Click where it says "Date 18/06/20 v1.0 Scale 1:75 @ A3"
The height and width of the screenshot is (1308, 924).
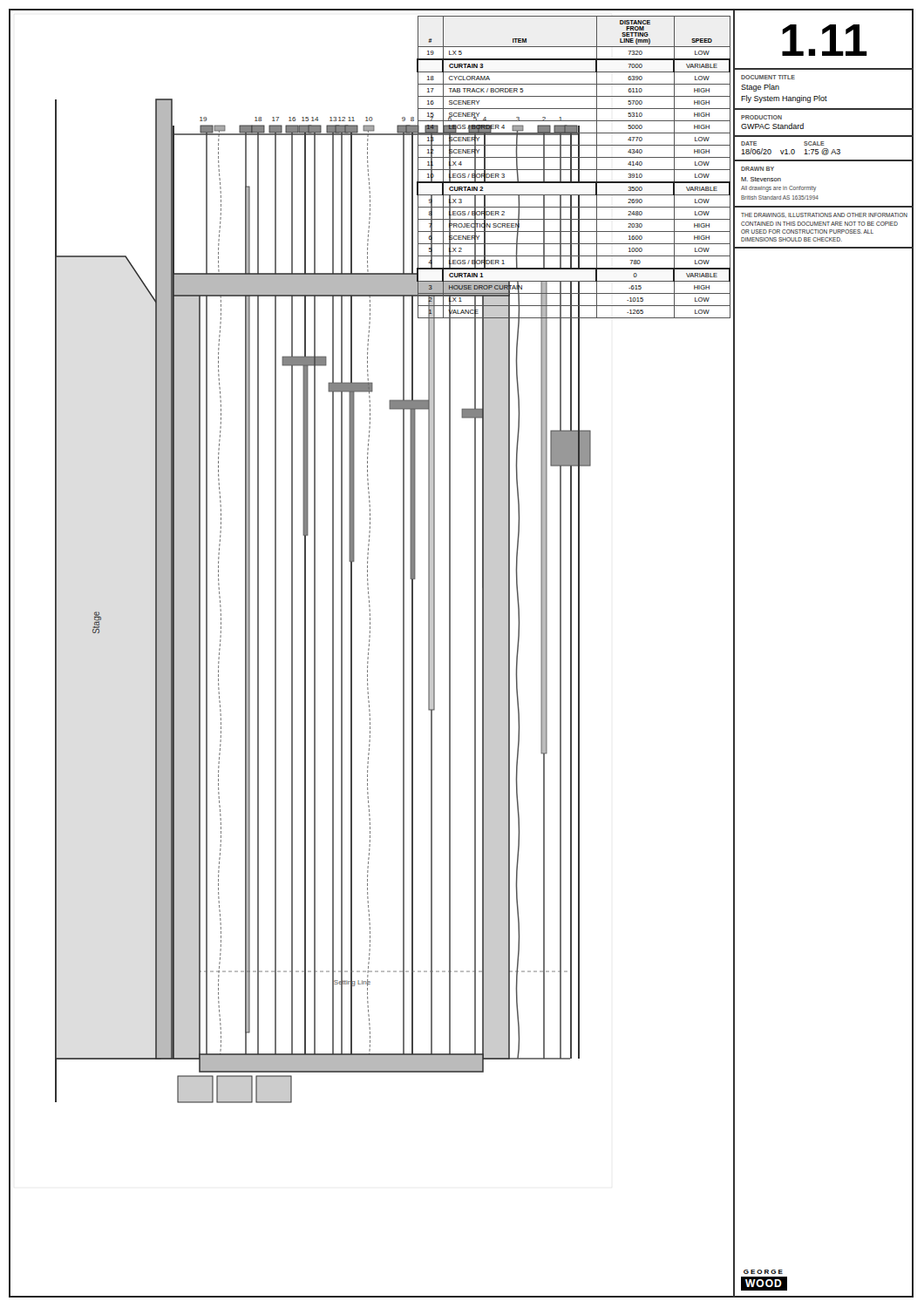[x=791, y=148]
